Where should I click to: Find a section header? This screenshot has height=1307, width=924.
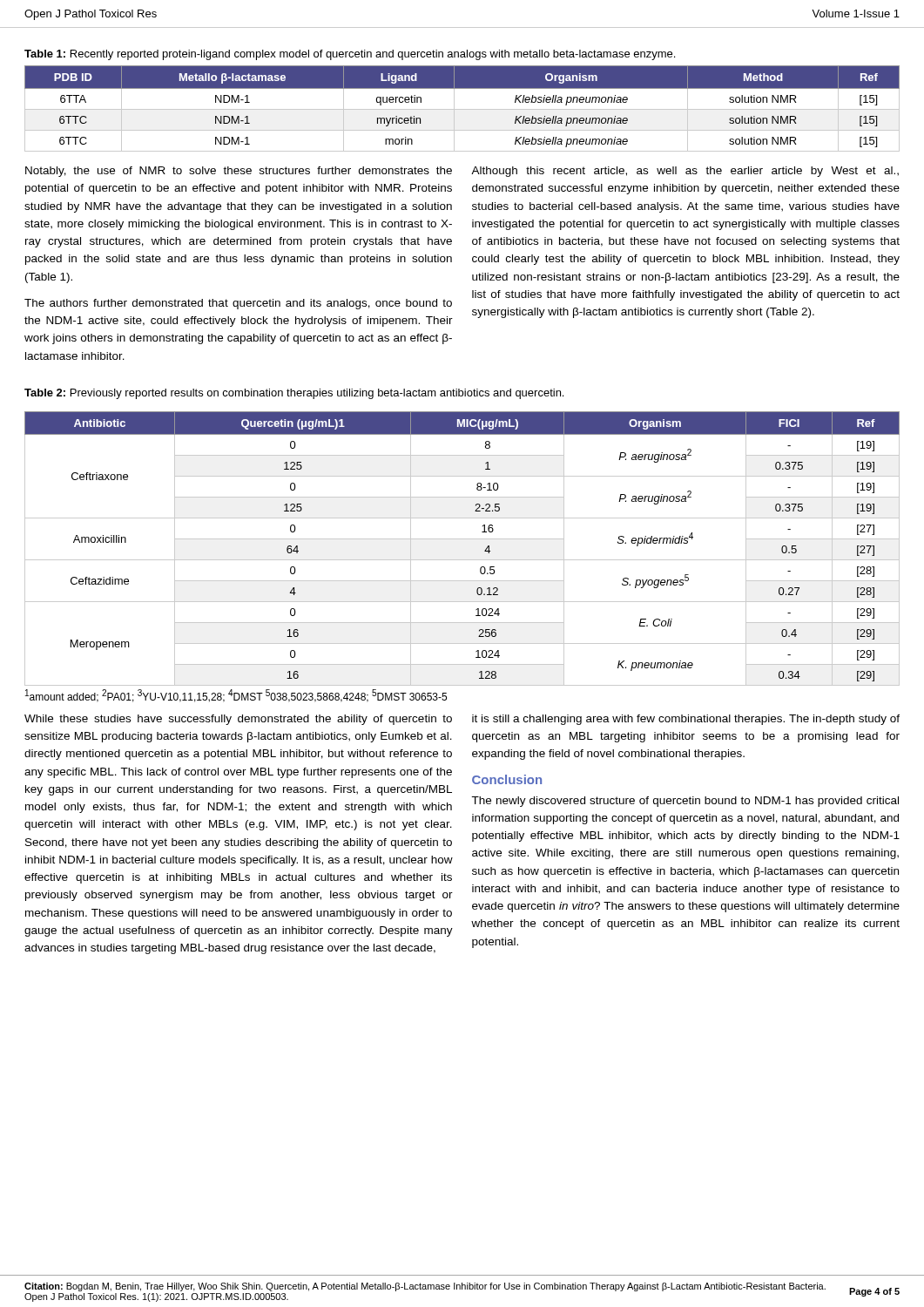507,779
